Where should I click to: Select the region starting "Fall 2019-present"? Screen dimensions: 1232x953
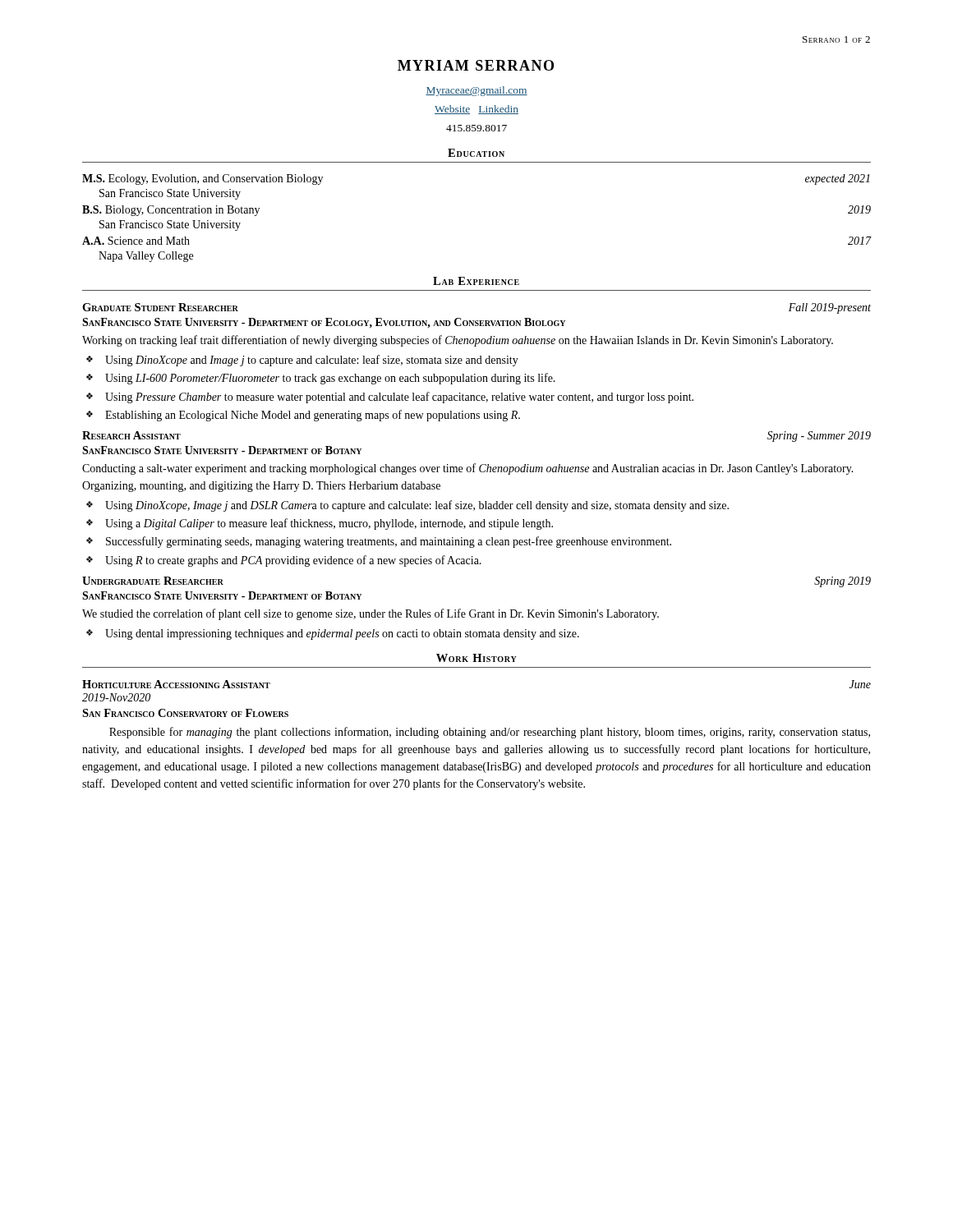point(830,307)
